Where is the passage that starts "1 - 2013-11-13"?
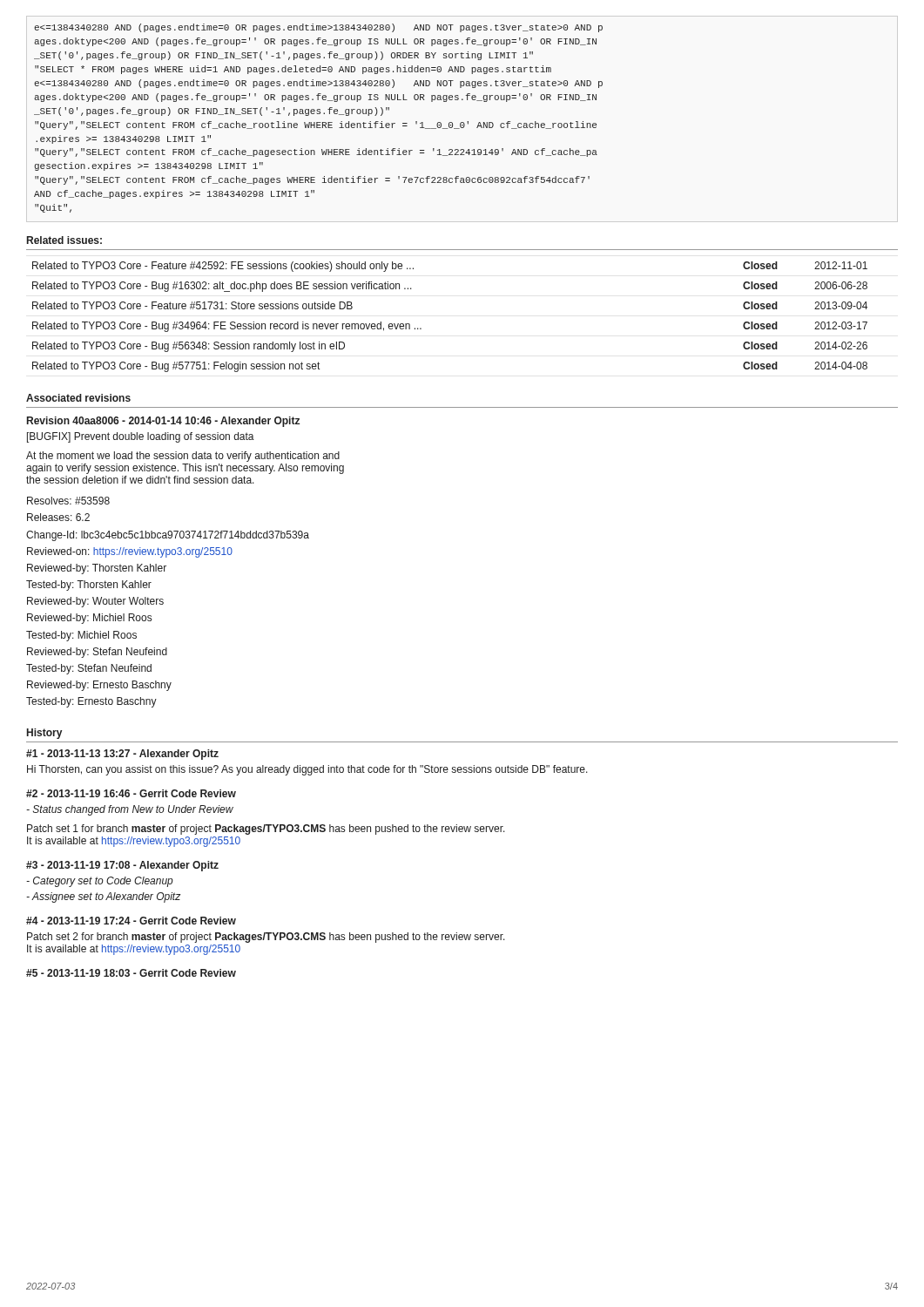This screenshot has height=1307, width=924. pyautogui.click(x=122, y=753)
